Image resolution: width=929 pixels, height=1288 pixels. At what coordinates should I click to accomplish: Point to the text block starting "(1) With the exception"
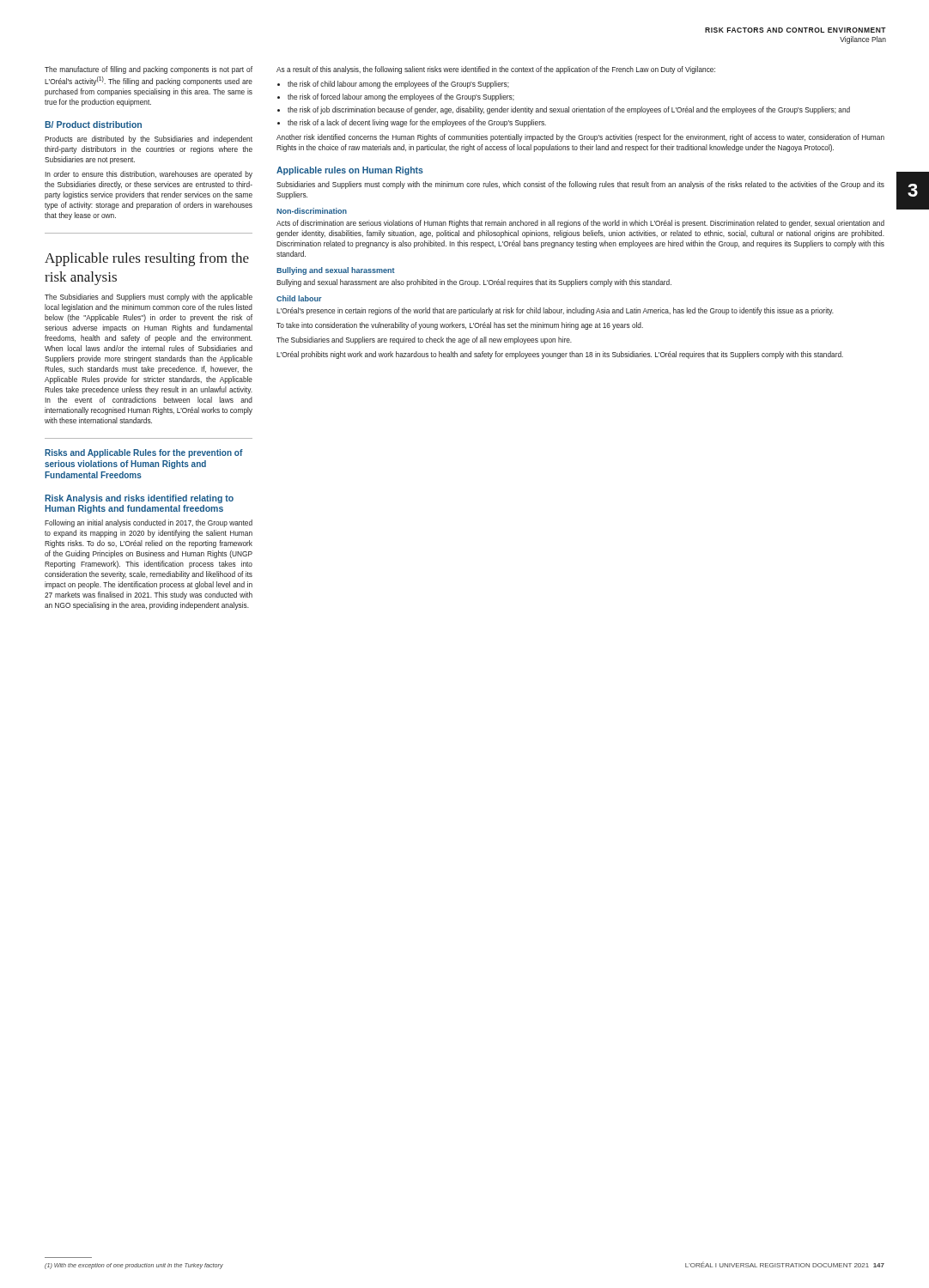click(139, 1265)
